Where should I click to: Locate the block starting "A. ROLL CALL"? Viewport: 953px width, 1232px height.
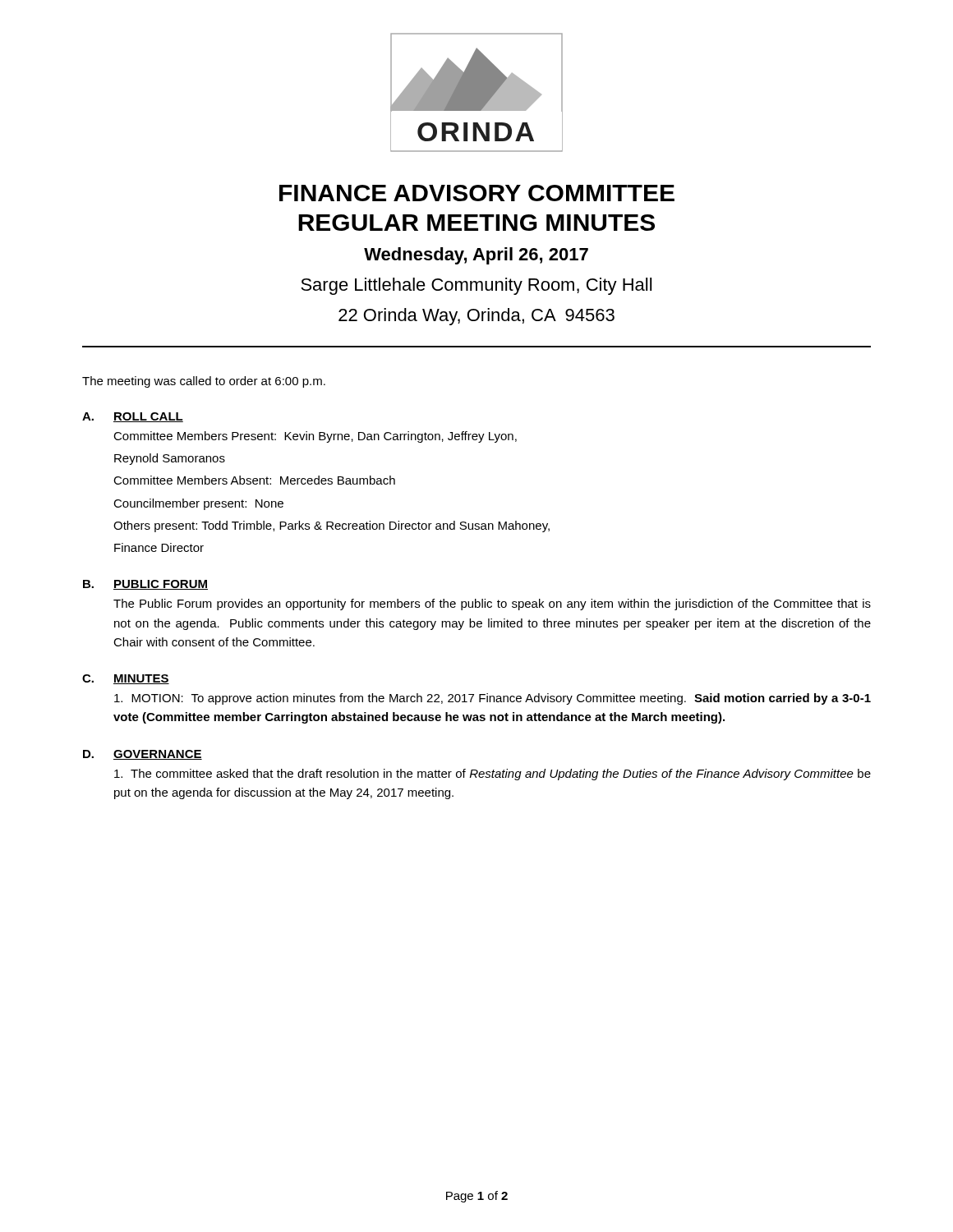[133, 416]
